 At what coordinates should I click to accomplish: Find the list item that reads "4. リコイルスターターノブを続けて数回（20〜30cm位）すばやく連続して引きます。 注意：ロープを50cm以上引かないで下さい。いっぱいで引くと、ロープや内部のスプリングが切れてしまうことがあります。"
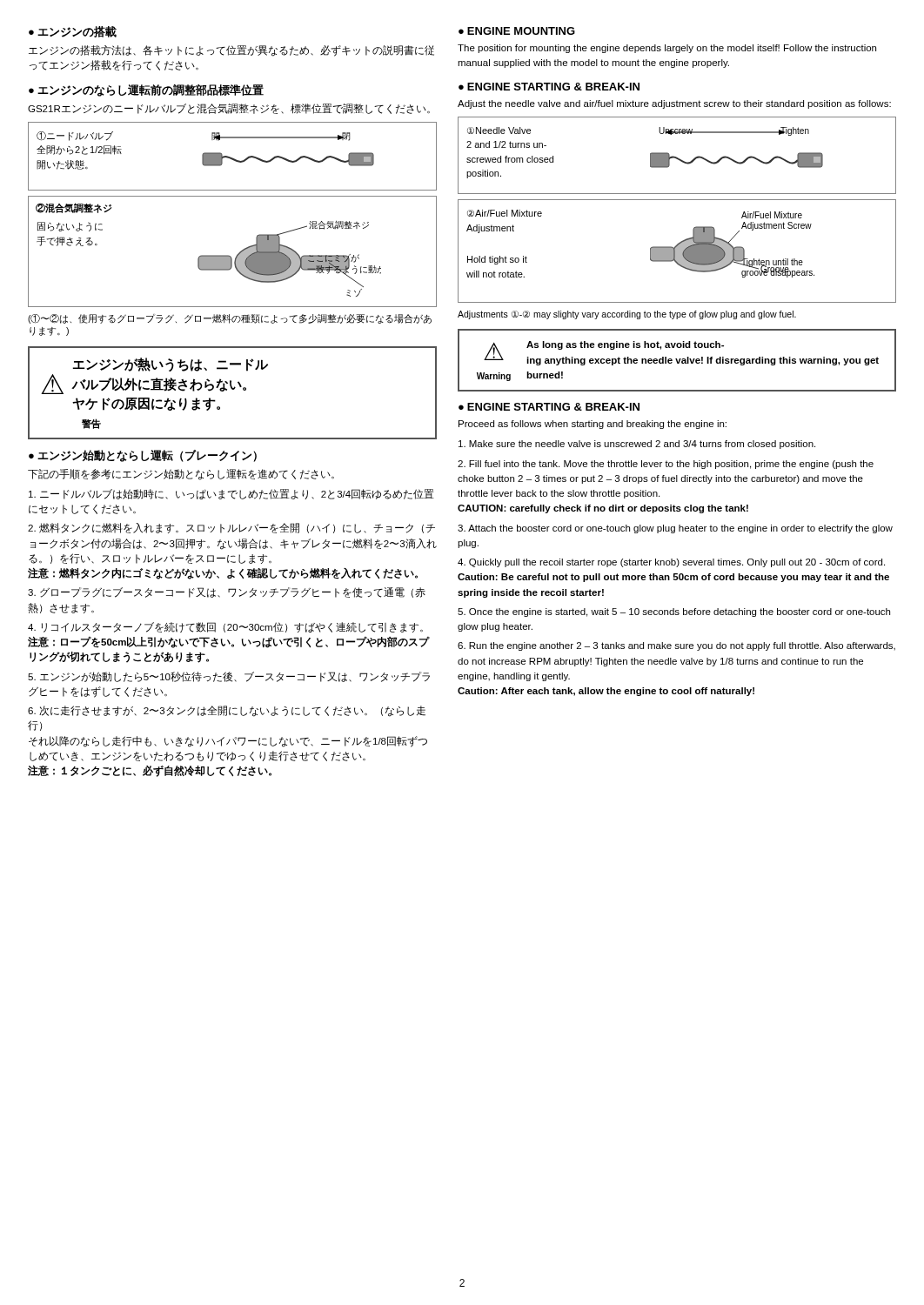pos(229,642)
